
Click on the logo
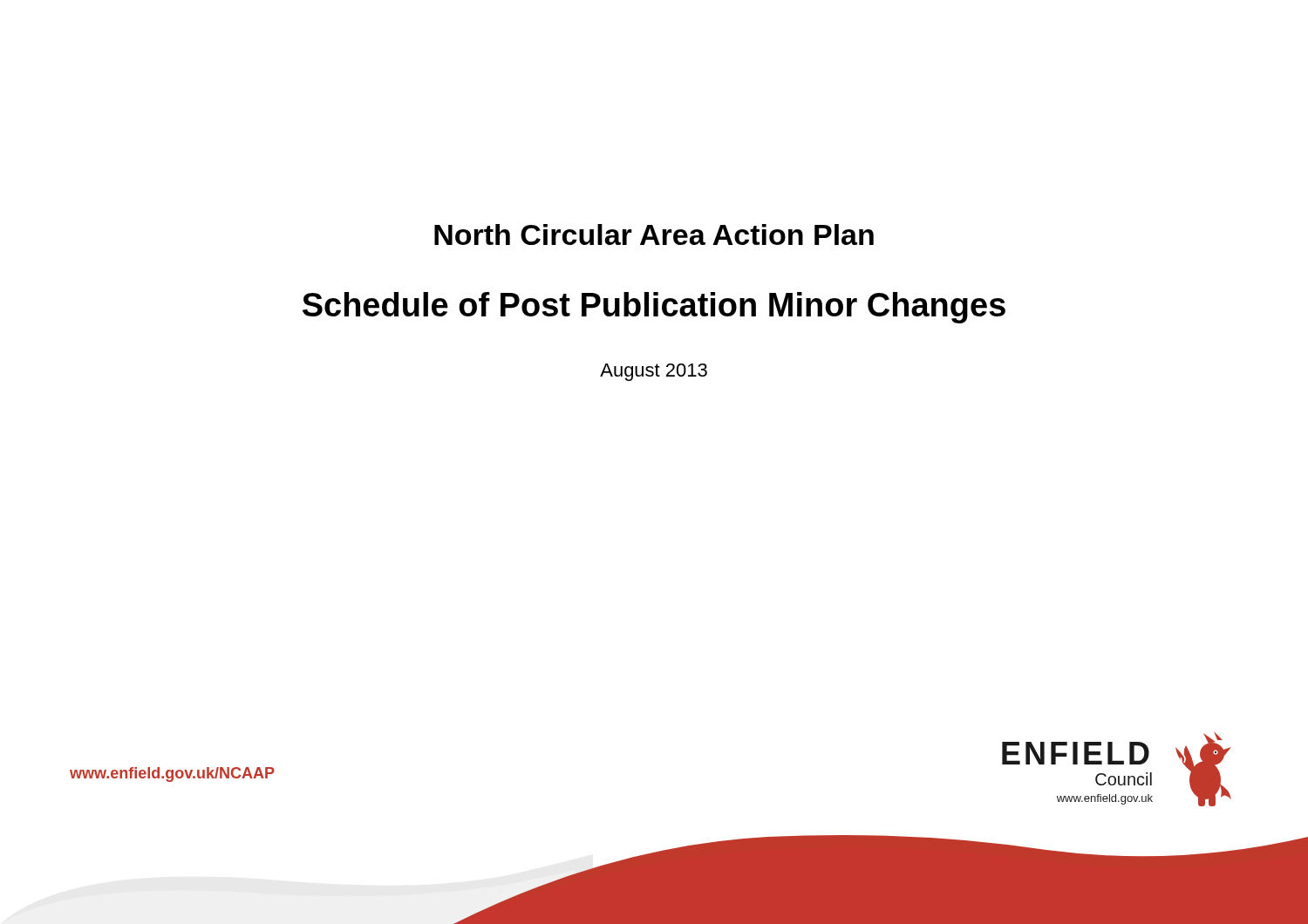tap(1119, 771)
